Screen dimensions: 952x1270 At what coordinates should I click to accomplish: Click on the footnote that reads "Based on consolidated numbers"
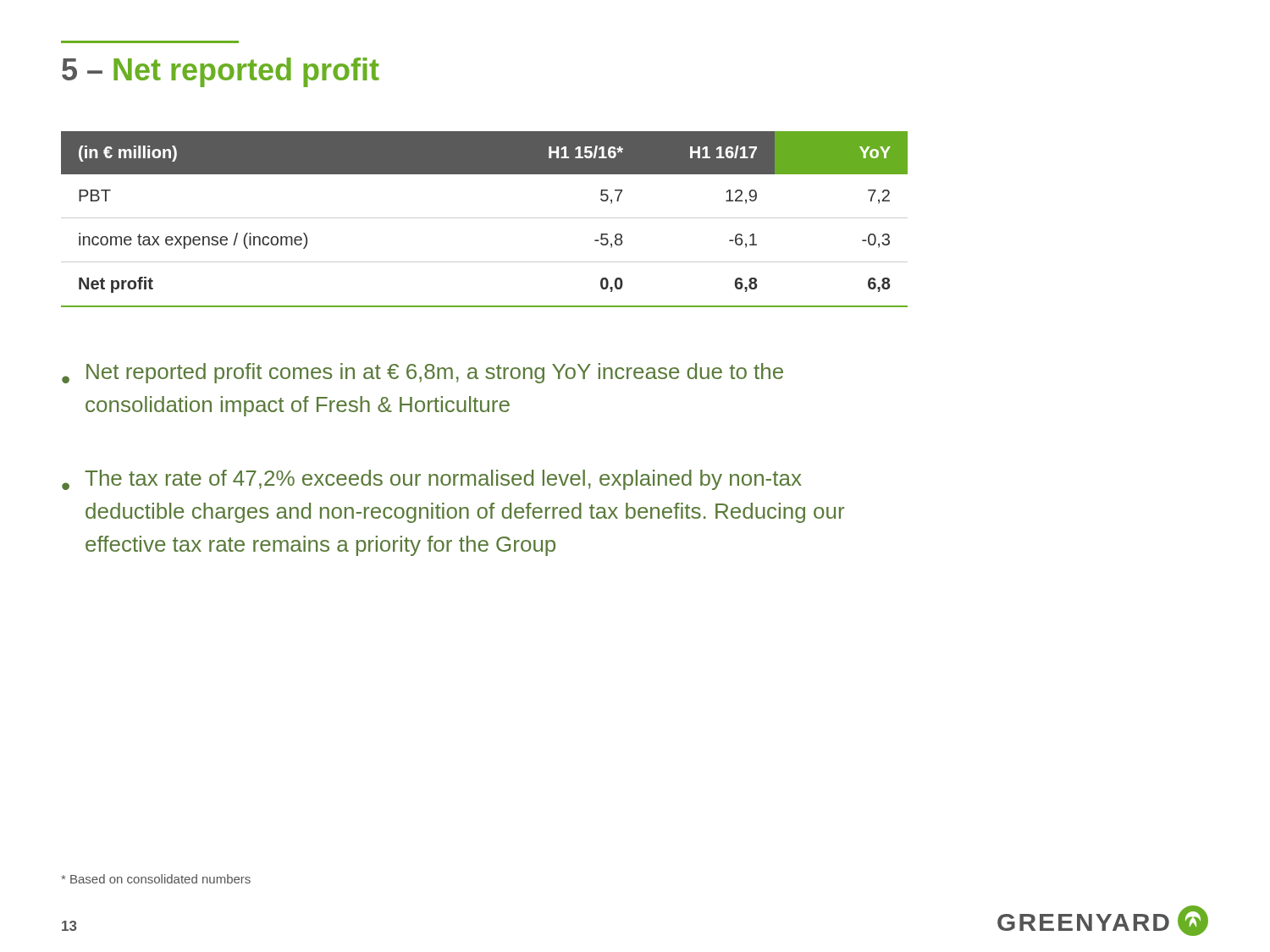pos(156,879)
